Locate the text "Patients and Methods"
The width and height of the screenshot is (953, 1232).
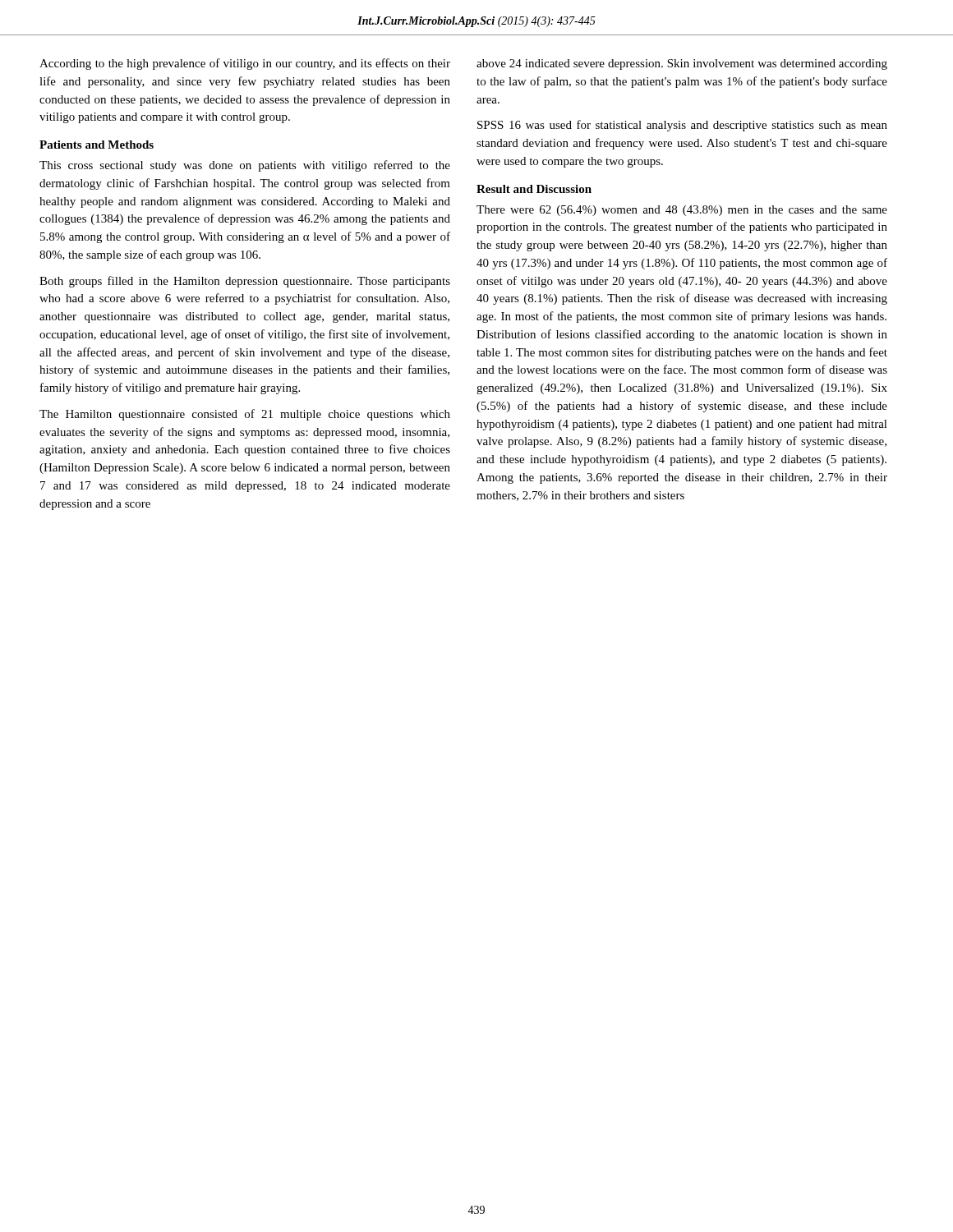point(97,145)
